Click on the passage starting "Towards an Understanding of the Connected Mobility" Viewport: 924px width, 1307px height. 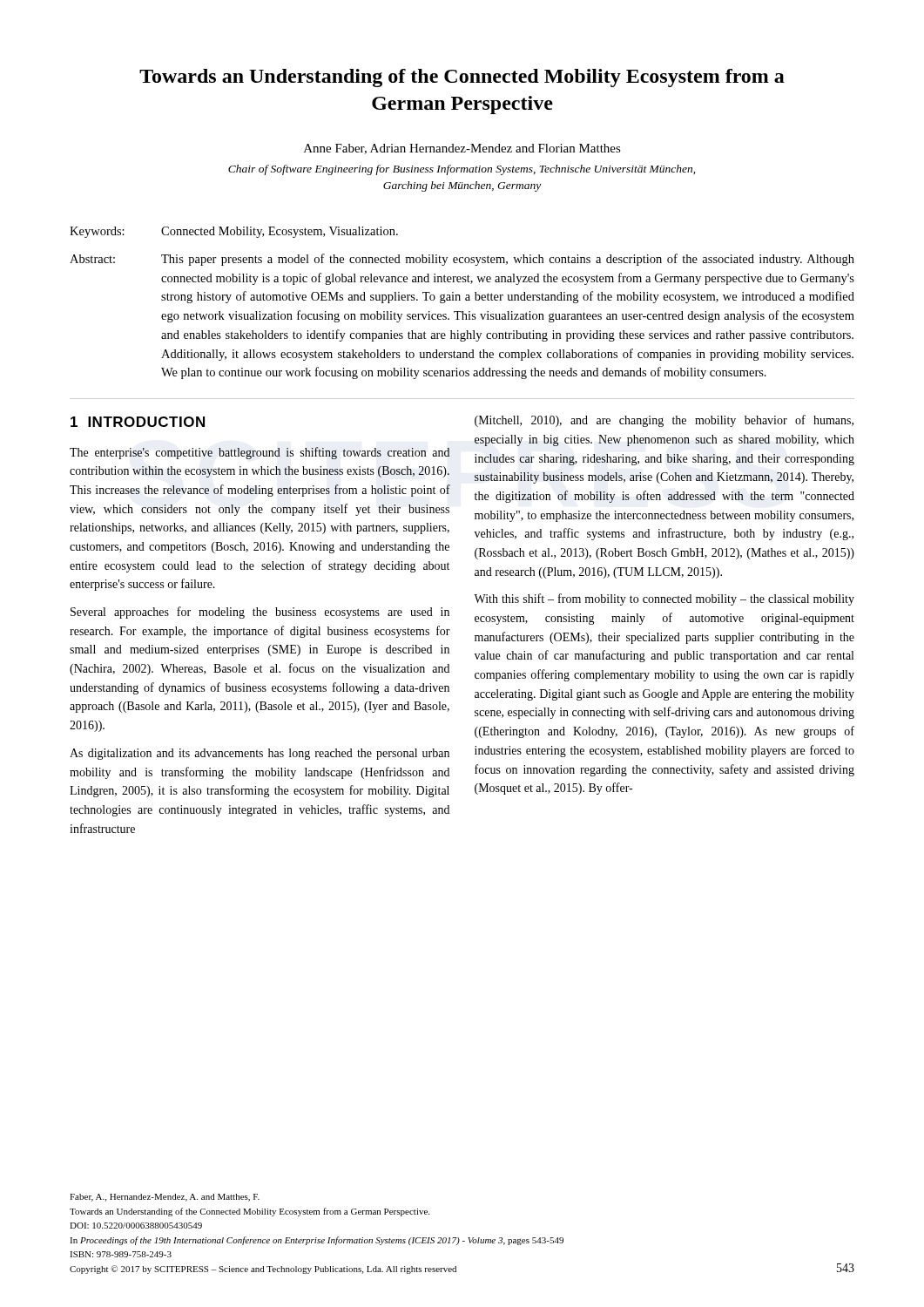tap(462, 90)
